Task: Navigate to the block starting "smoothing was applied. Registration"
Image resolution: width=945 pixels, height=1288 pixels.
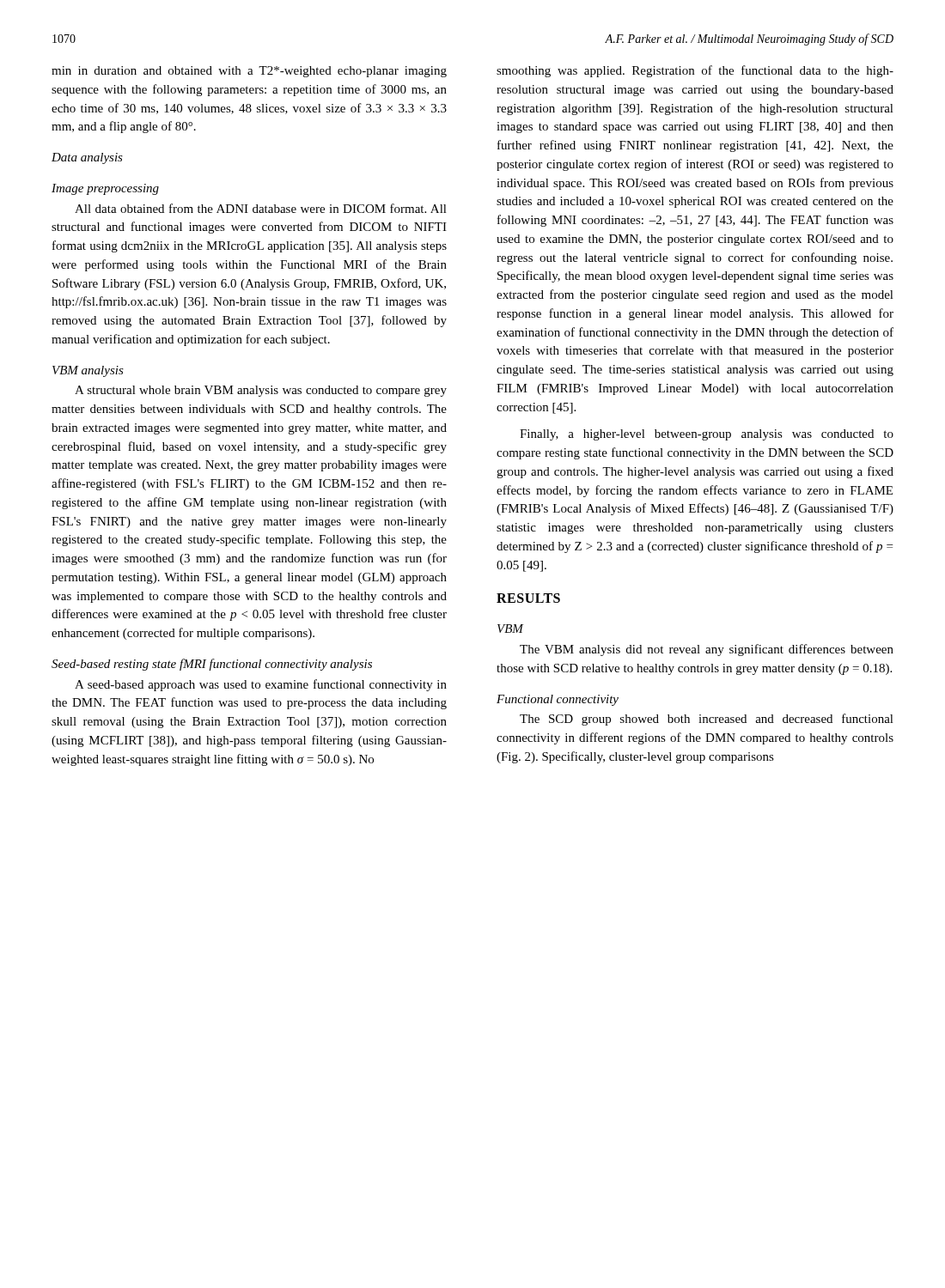Action: pos(695,239)
